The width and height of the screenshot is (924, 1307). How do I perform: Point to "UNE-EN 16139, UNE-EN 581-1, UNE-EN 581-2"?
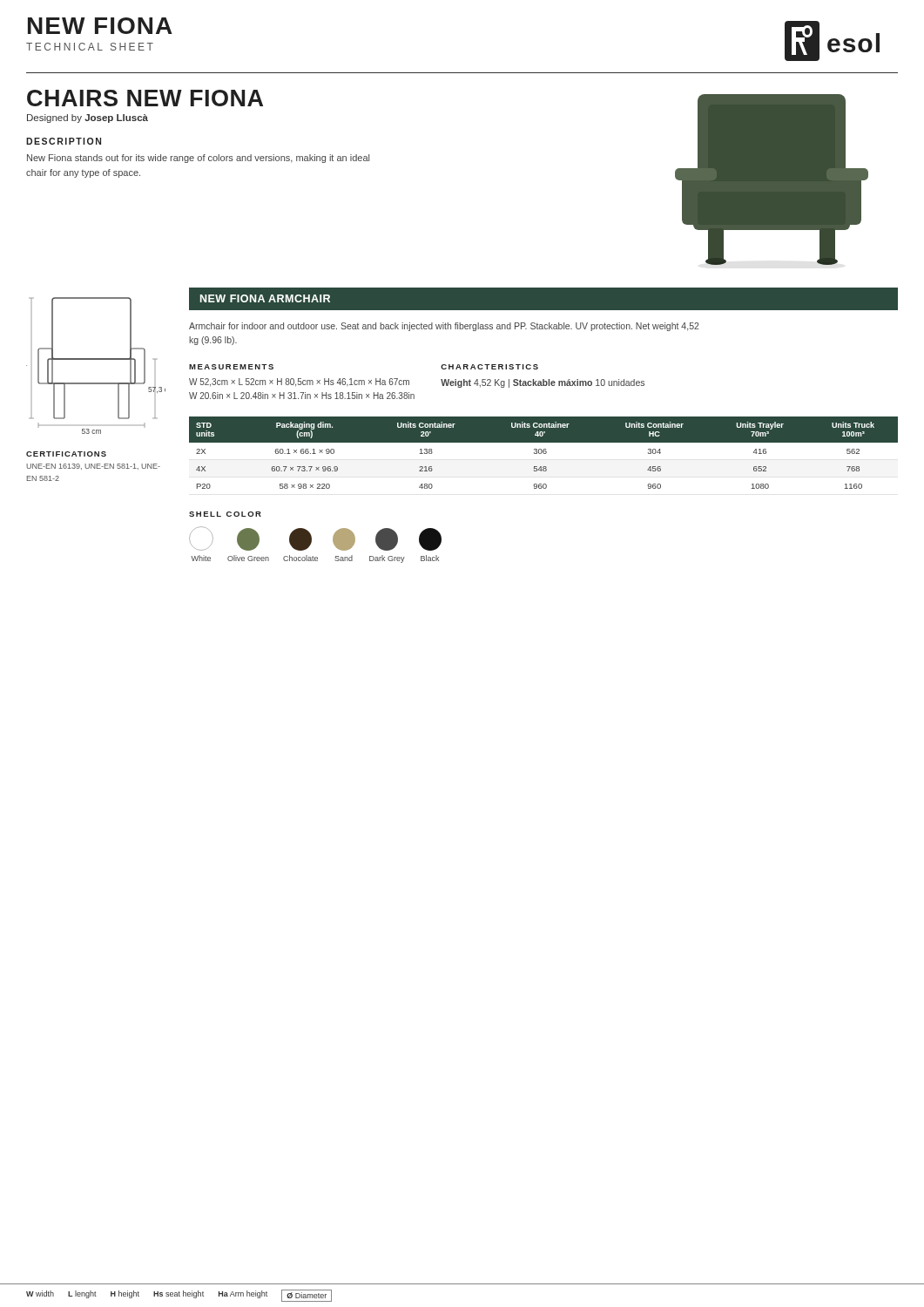[x=93, y=472]
